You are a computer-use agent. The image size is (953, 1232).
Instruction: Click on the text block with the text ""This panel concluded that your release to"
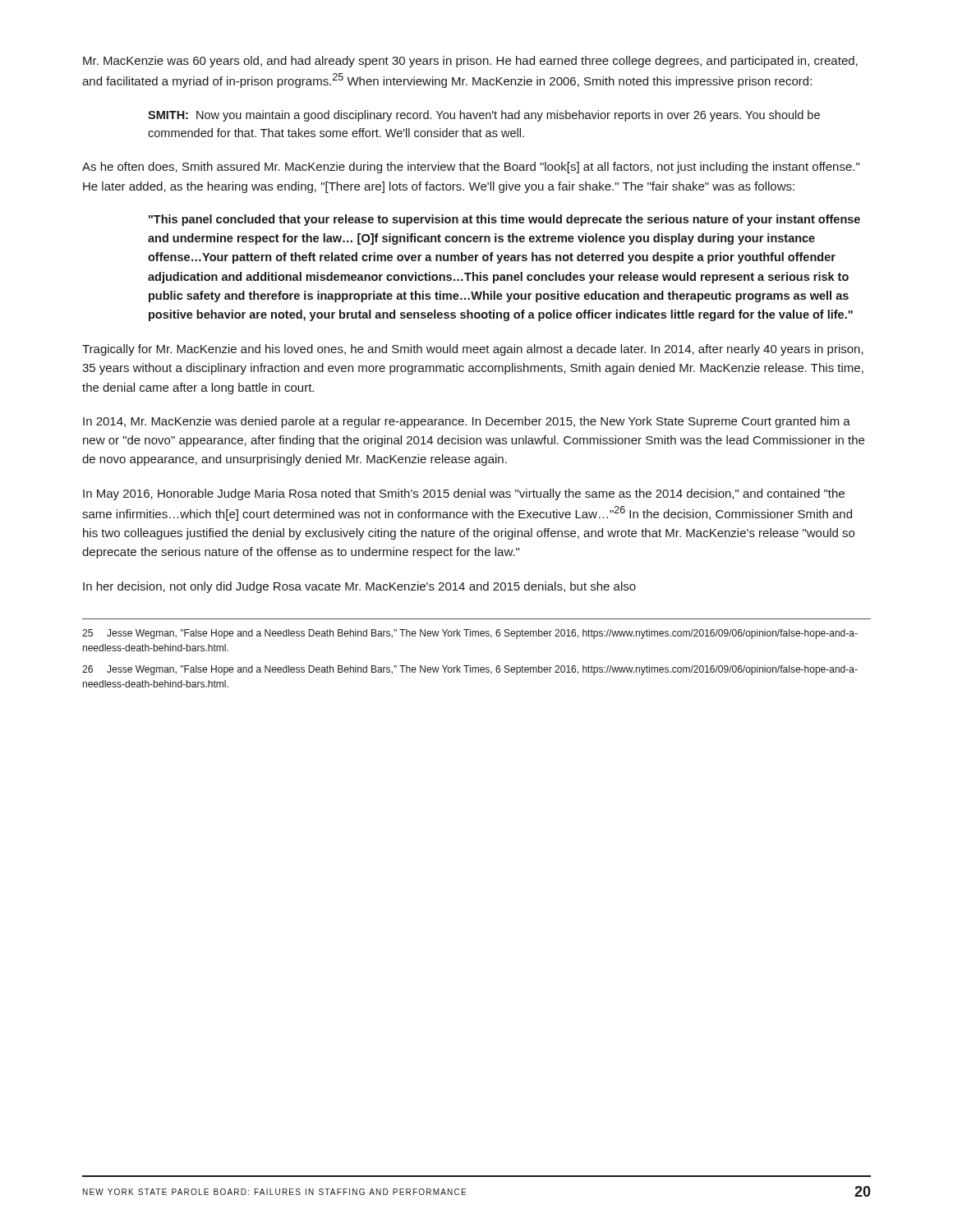(504, 267)
